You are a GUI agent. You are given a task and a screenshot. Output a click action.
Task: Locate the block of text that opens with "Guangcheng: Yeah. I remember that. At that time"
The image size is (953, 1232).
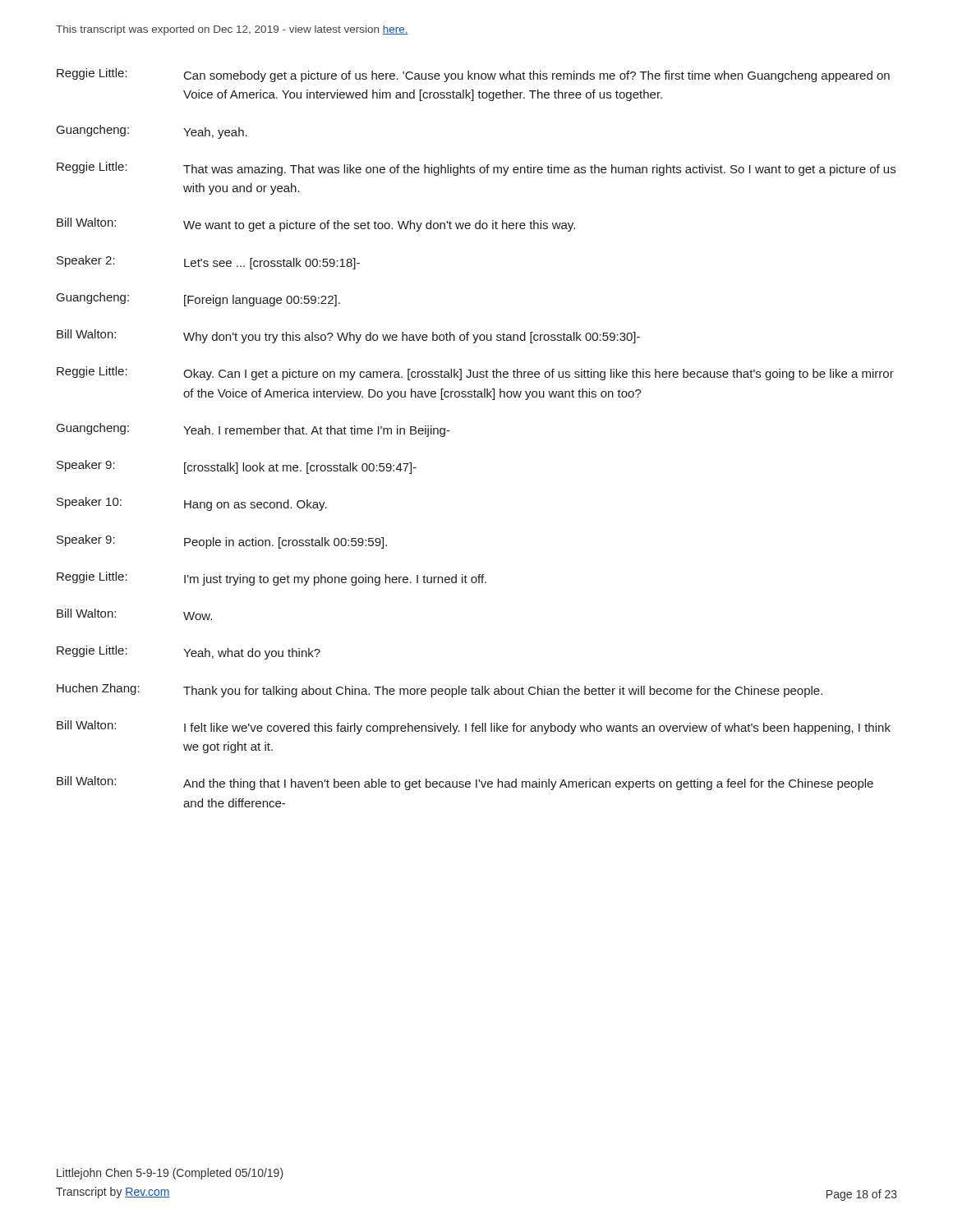coord(253,430)
